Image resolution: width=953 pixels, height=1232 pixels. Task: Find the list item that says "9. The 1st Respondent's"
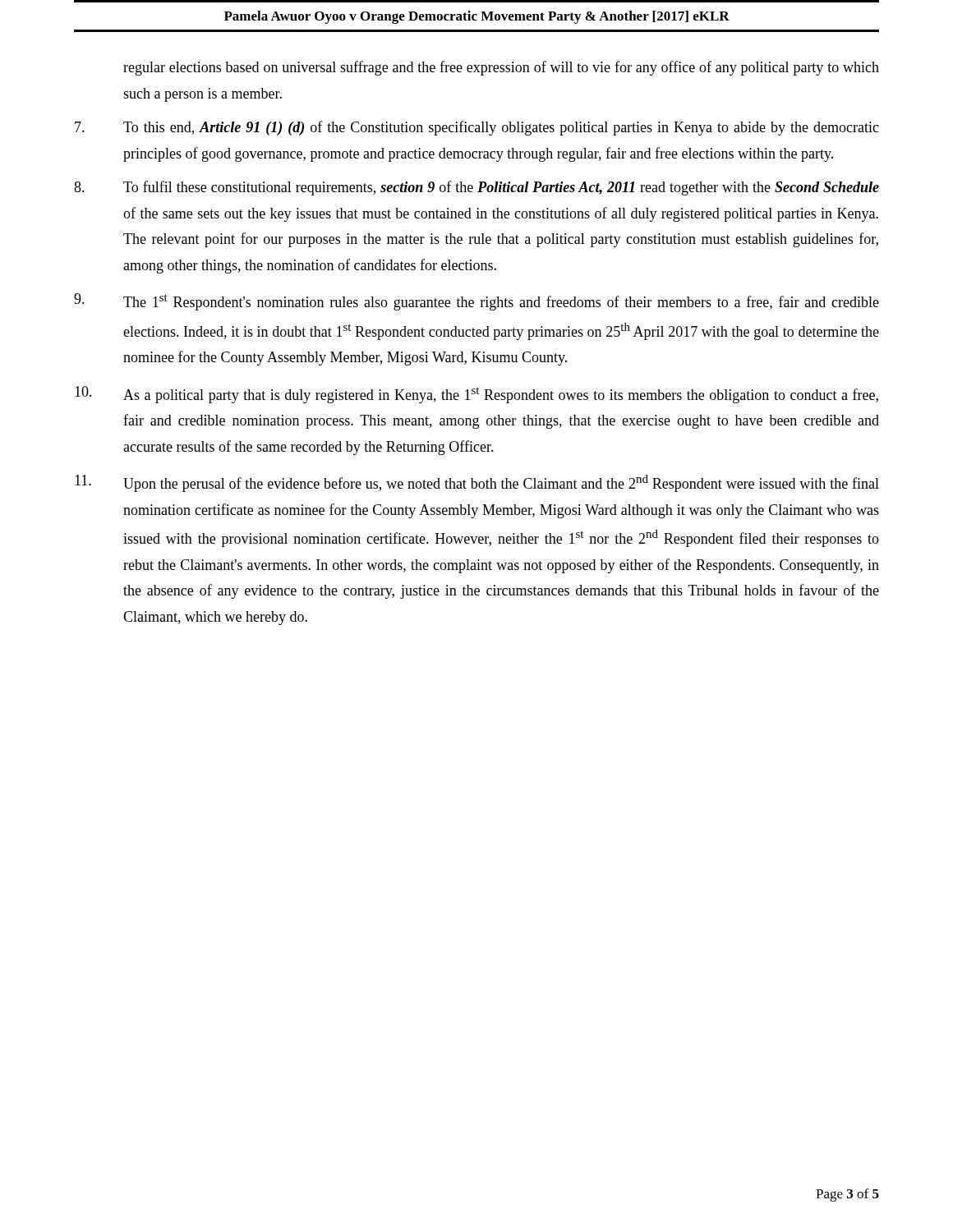[x=476, y=329]
